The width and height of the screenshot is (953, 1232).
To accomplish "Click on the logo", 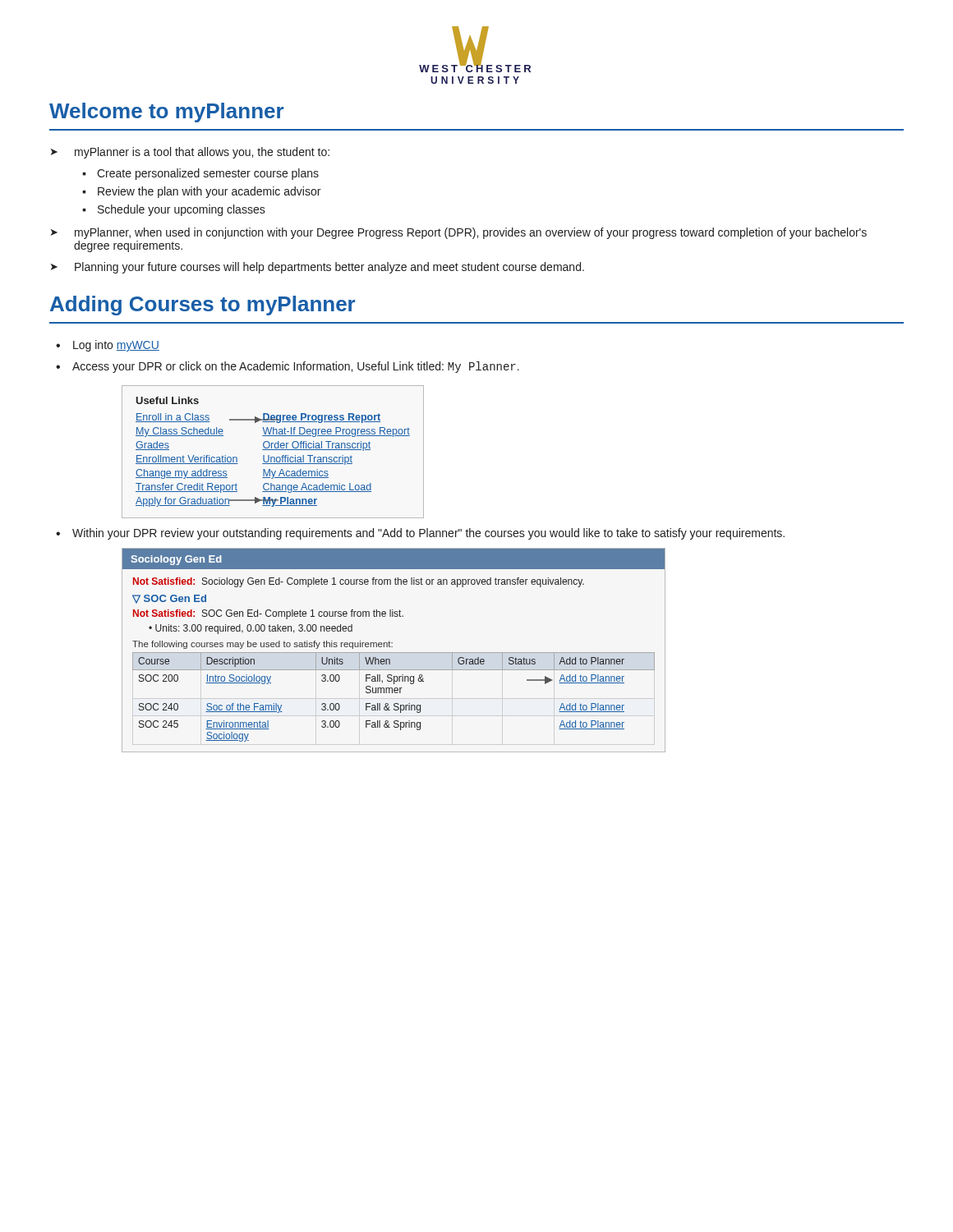I will pos(476,57).
